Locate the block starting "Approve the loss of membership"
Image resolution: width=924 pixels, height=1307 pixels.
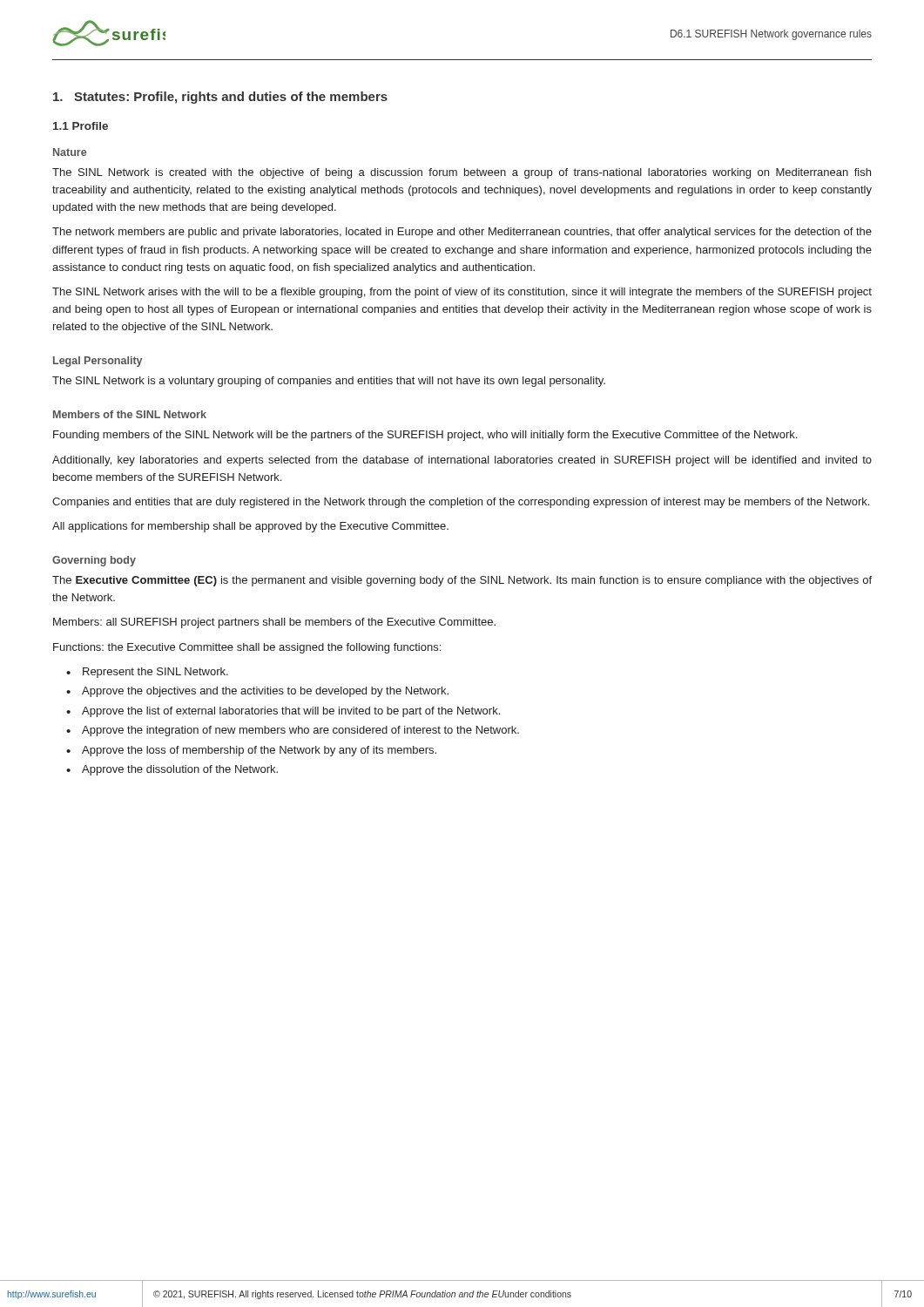pos(260,749)
